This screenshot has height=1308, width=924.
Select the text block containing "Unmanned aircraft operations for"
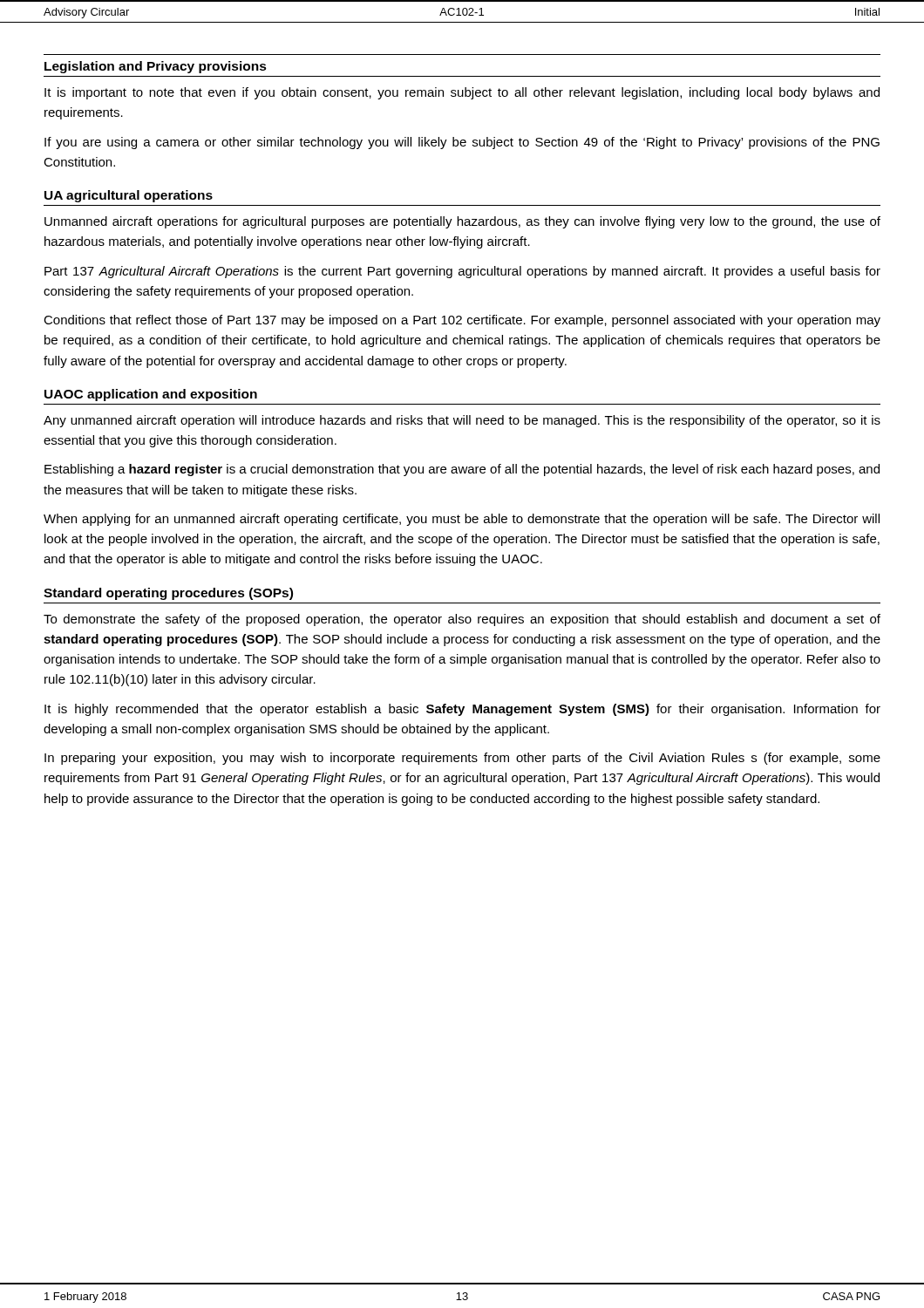point(462,231)
